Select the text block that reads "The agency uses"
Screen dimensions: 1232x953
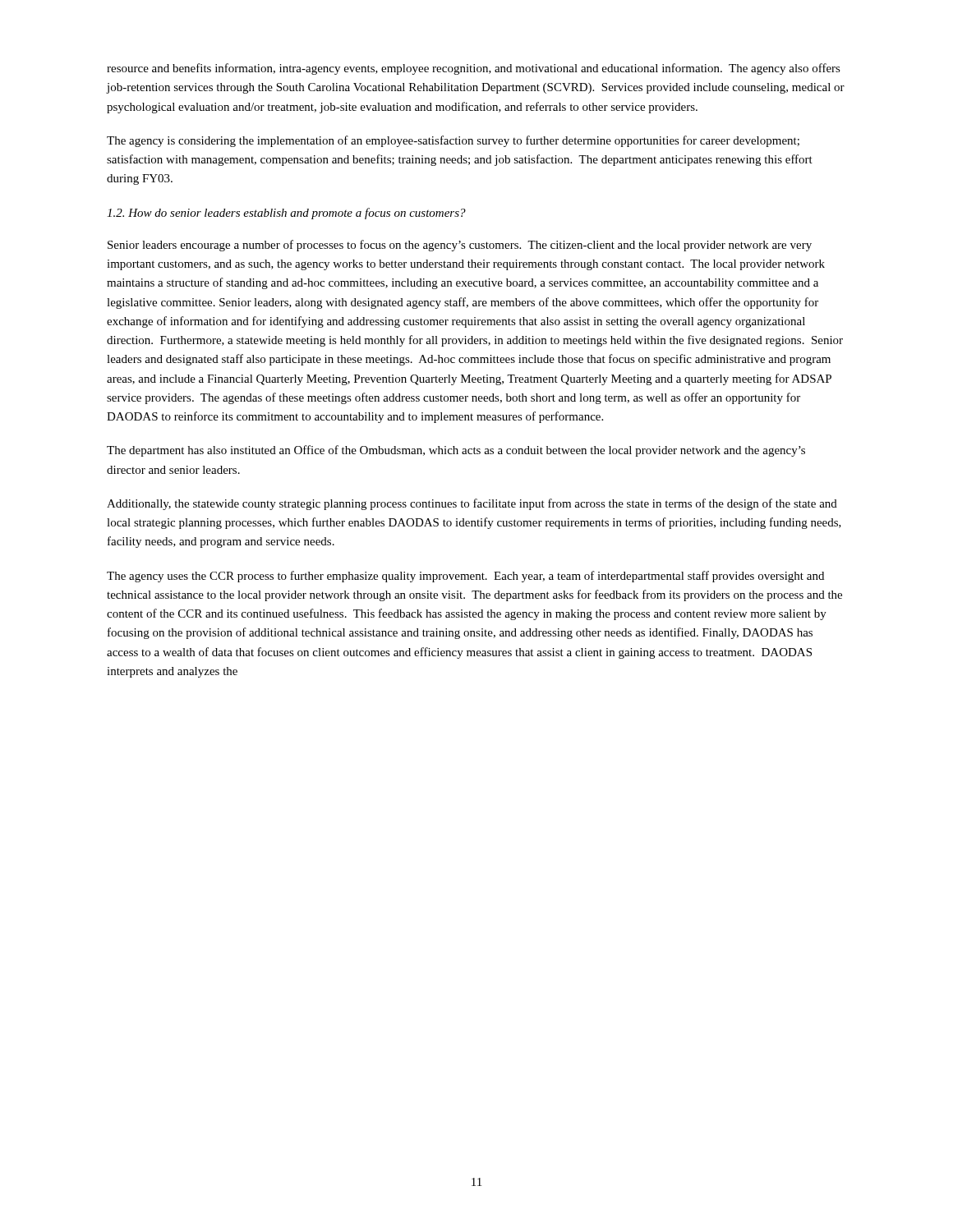point(475,623)
